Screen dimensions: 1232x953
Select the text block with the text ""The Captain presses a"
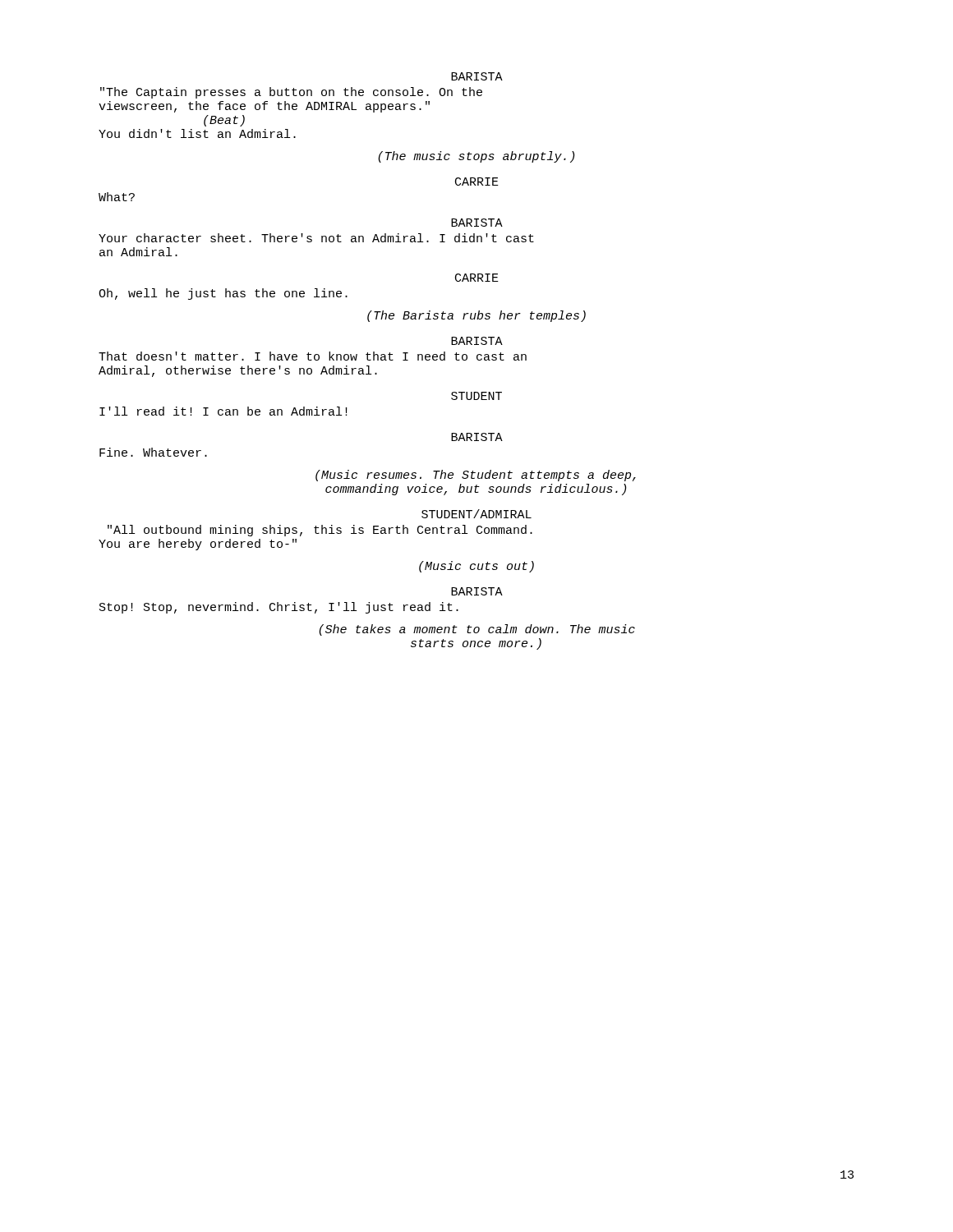point(291,114)
